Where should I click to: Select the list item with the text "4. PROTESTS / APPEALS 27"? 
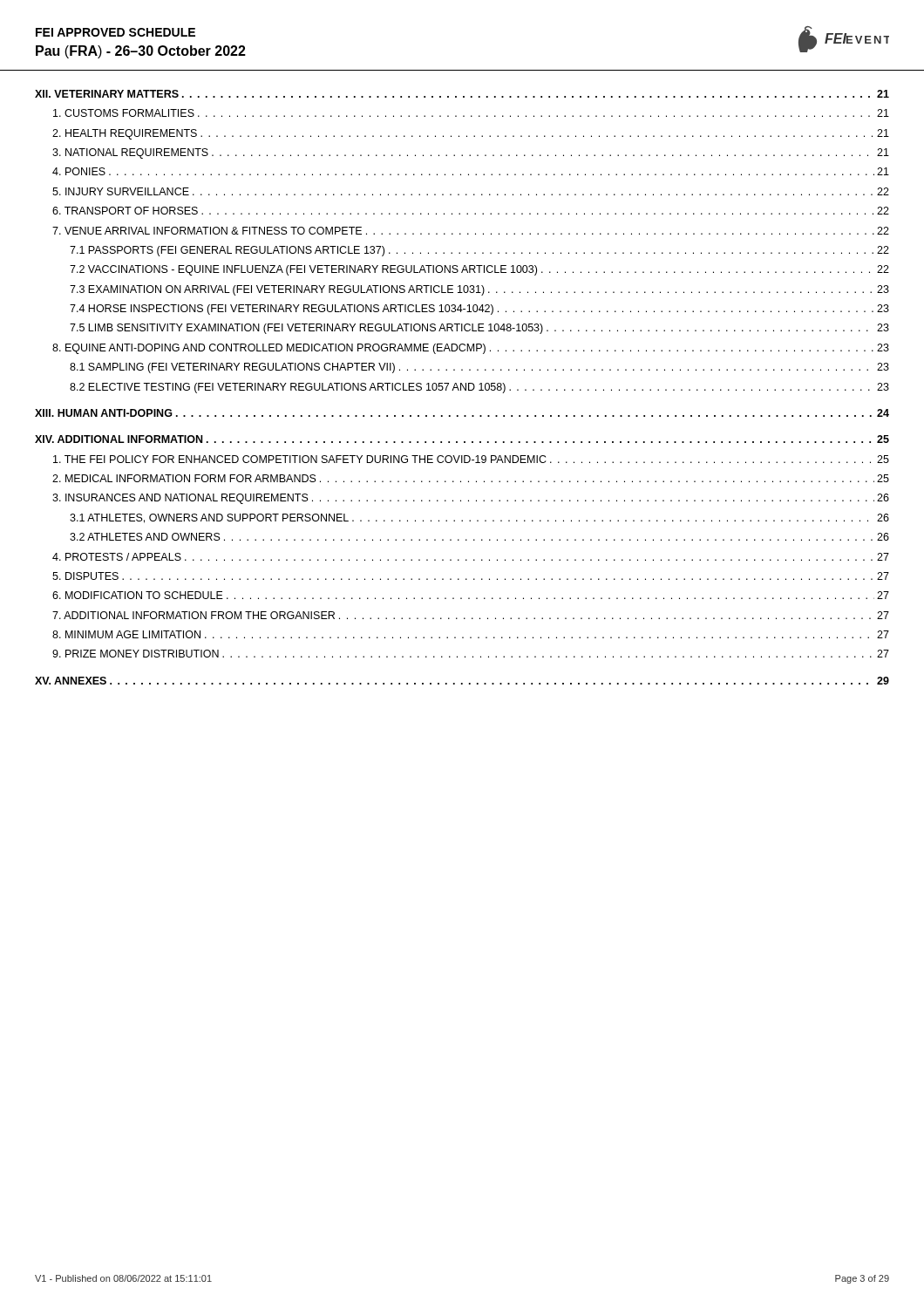pyautogui.click(x=471, y=558)
